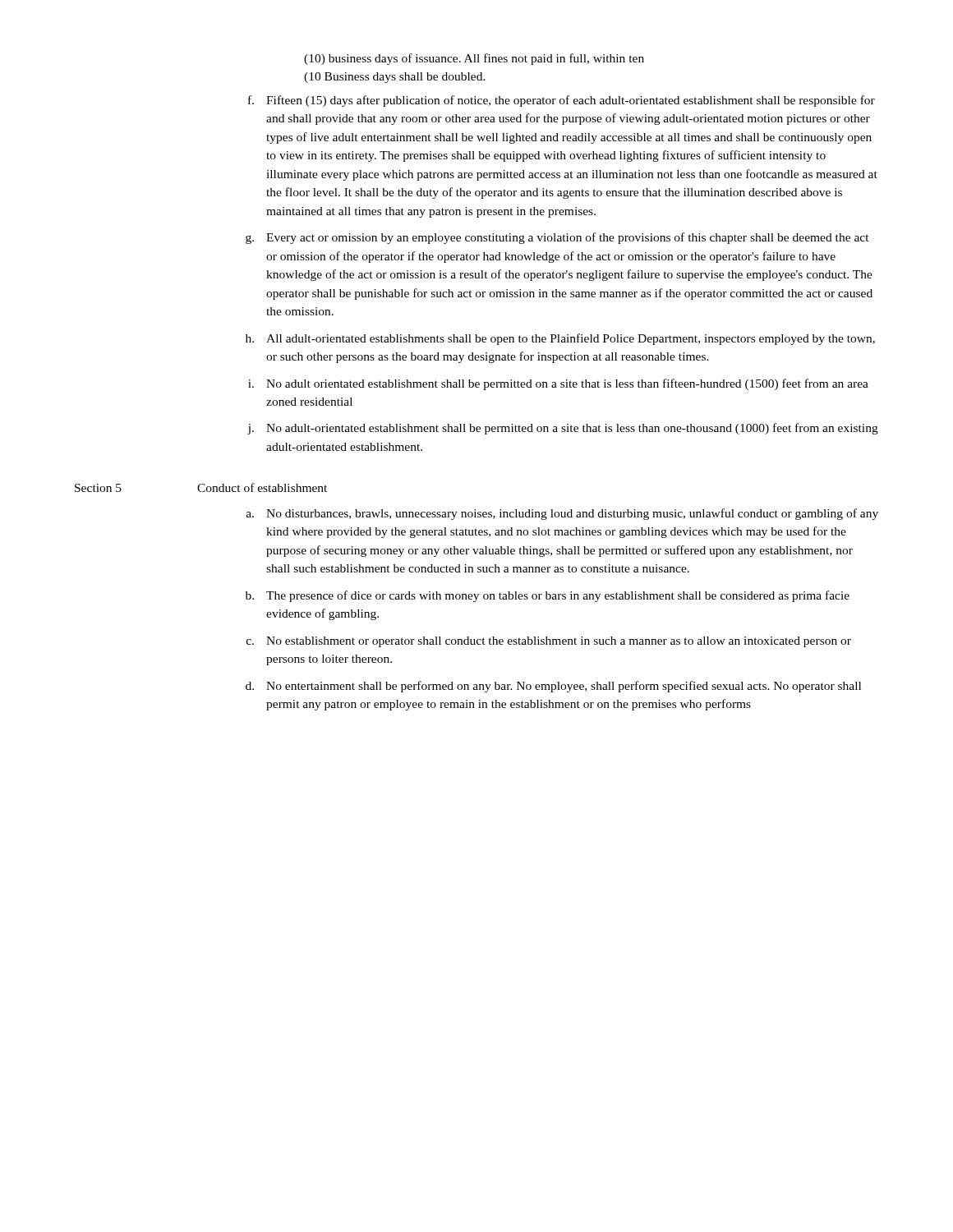Select the text block starting "f. Fifteen (15)"
The height and width of the screenshot is (1232, 953).
click(538, 156)
